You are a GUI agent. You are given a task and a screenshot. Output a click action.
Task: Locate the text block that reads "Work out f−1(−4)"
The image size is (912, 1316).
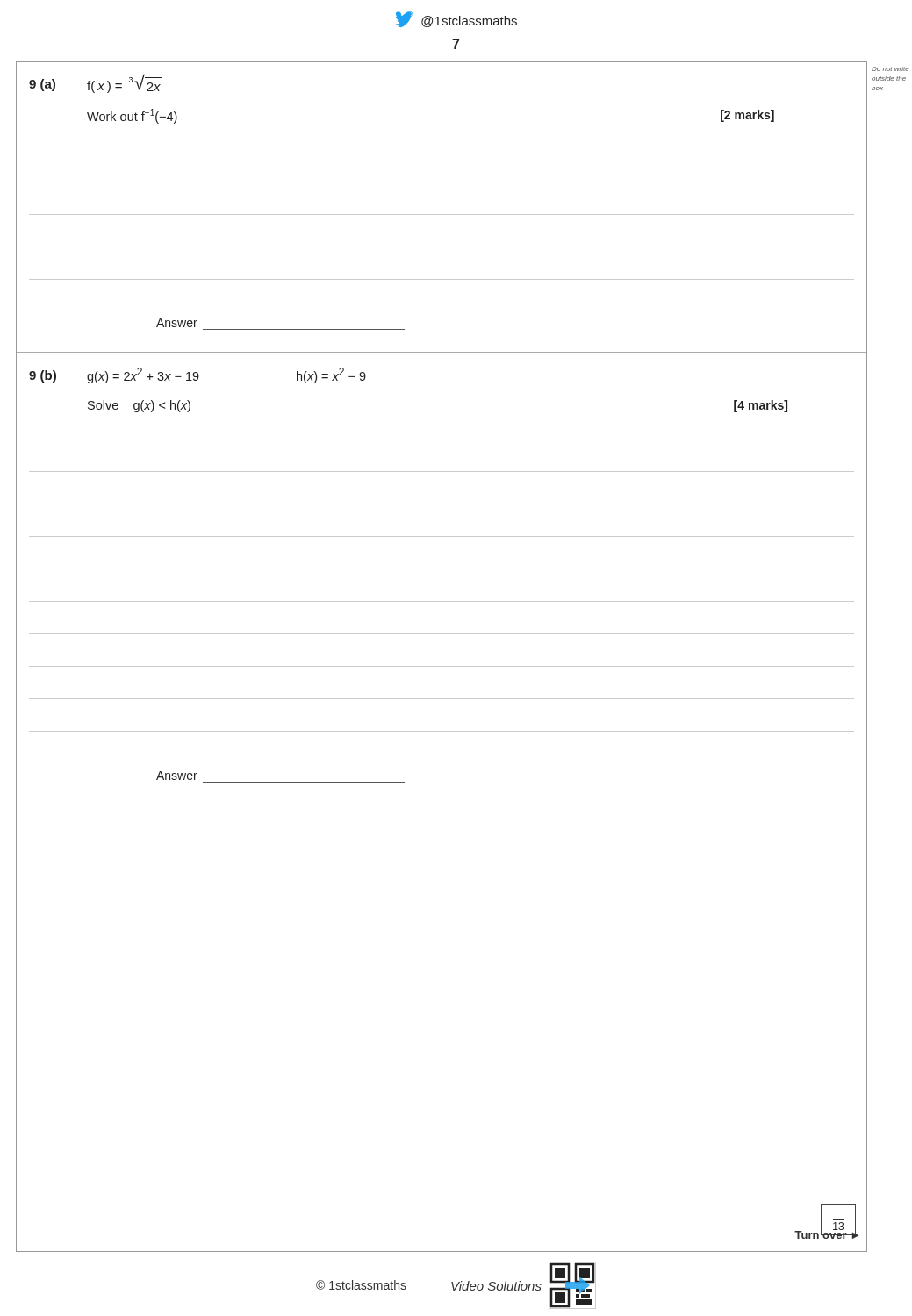click(132, 116)
